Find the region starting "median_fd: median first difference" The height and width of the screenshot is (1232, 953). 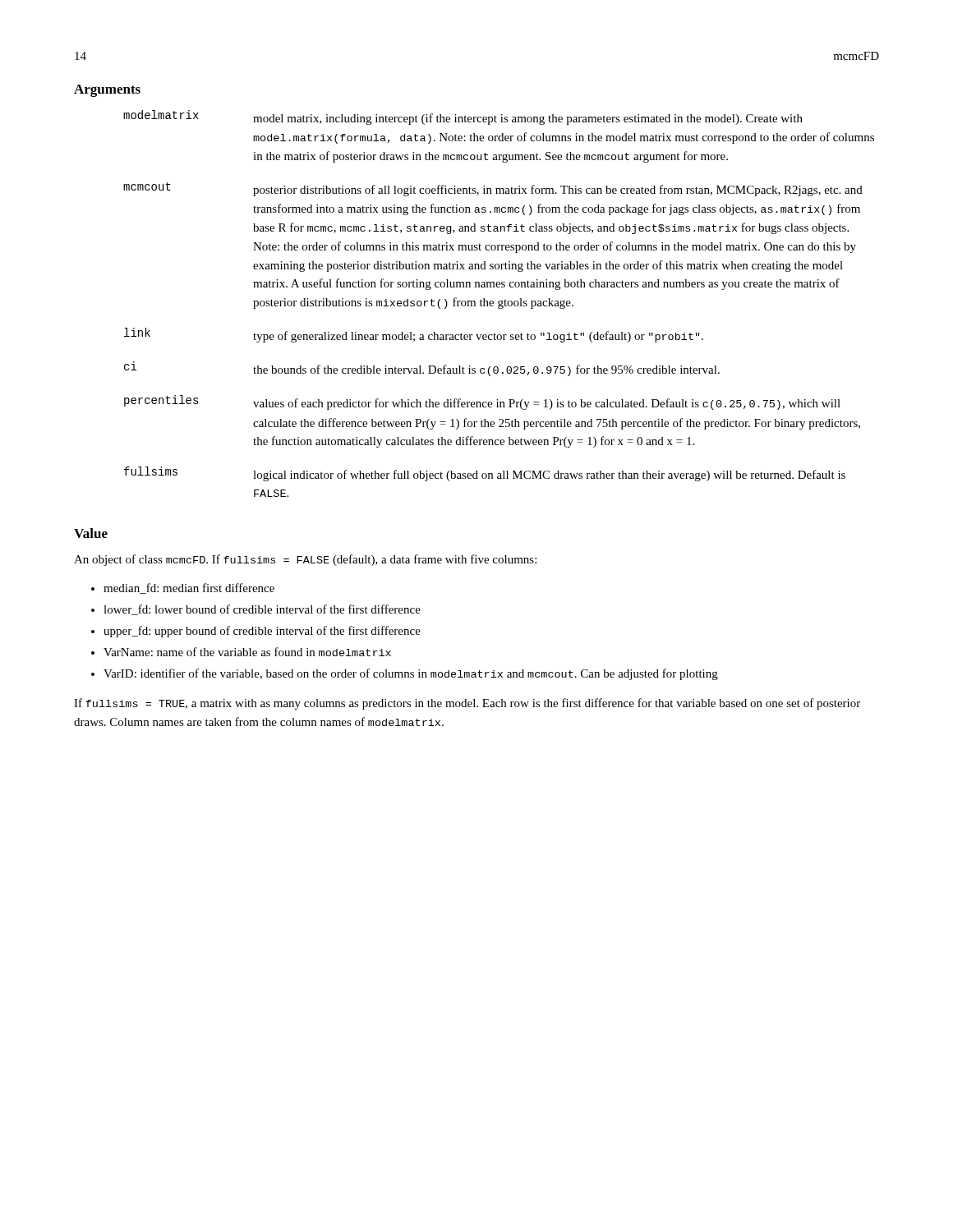pyautogui.click(x=189, y=588)
